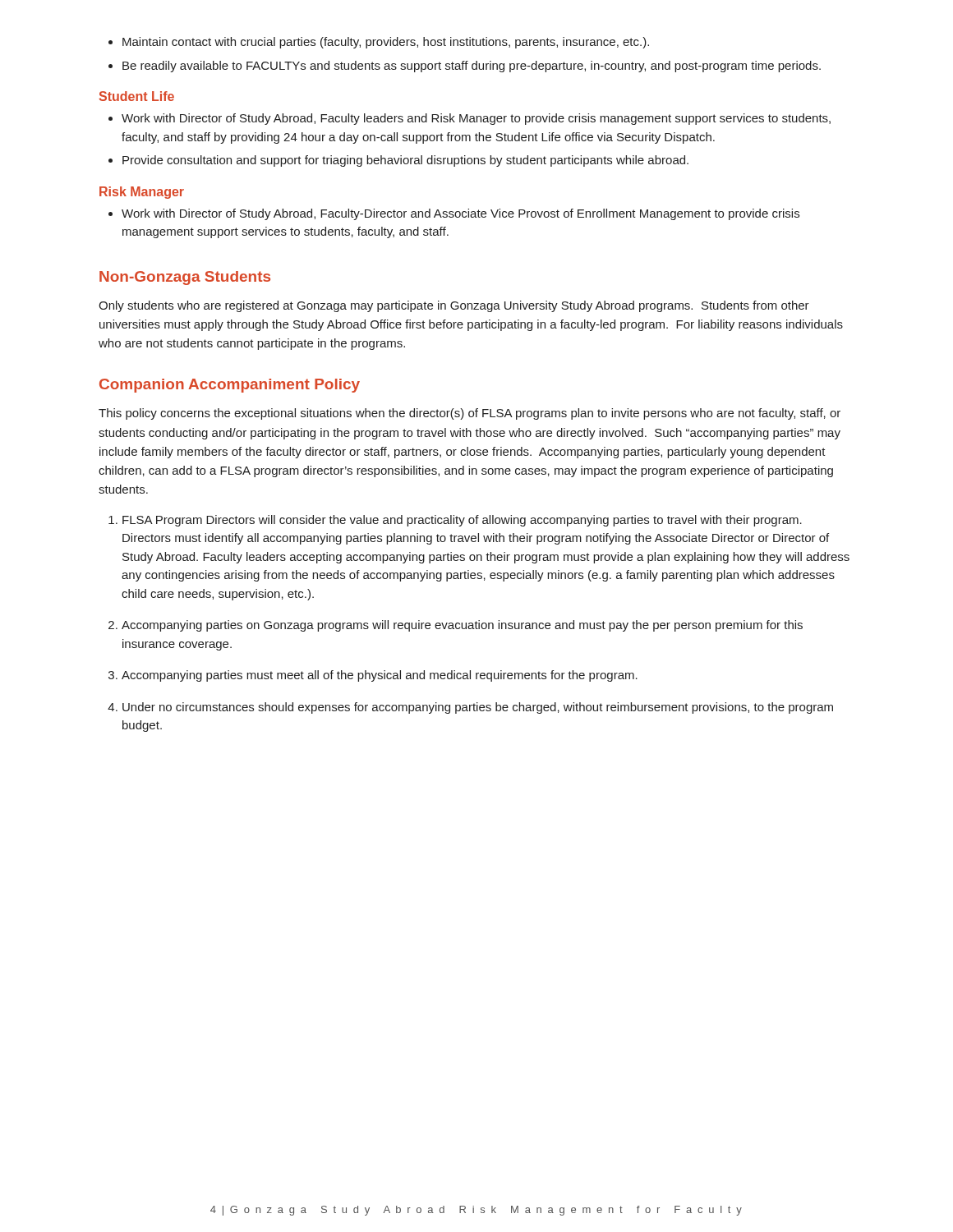Where is the passage that starts "Provide consultation and support for triaging behavioral disruptions"?
Screen dimensions: 1232x953
[488, 160]
